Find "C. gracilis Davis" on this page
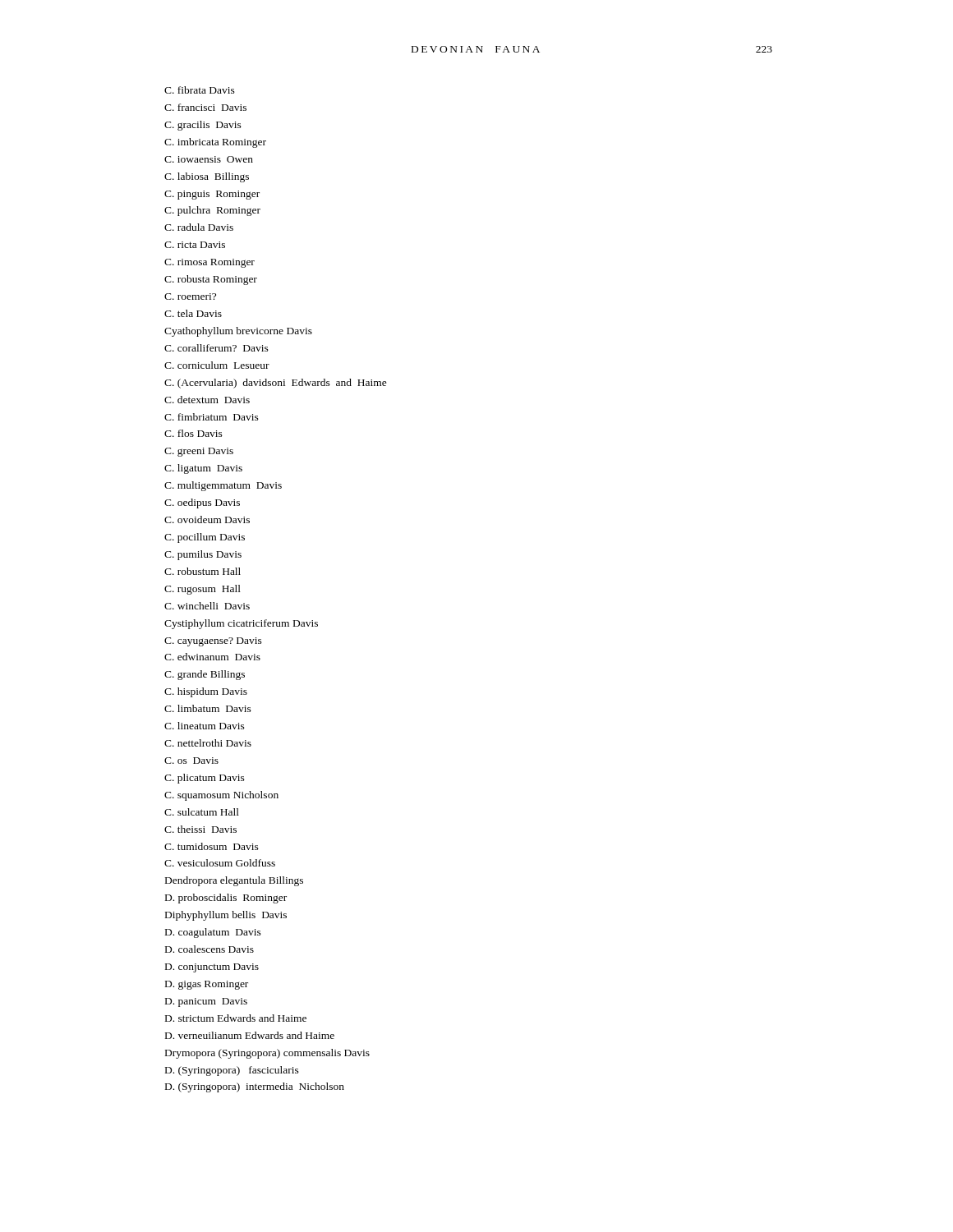953x1232 pixels. (x=203, y=124)
